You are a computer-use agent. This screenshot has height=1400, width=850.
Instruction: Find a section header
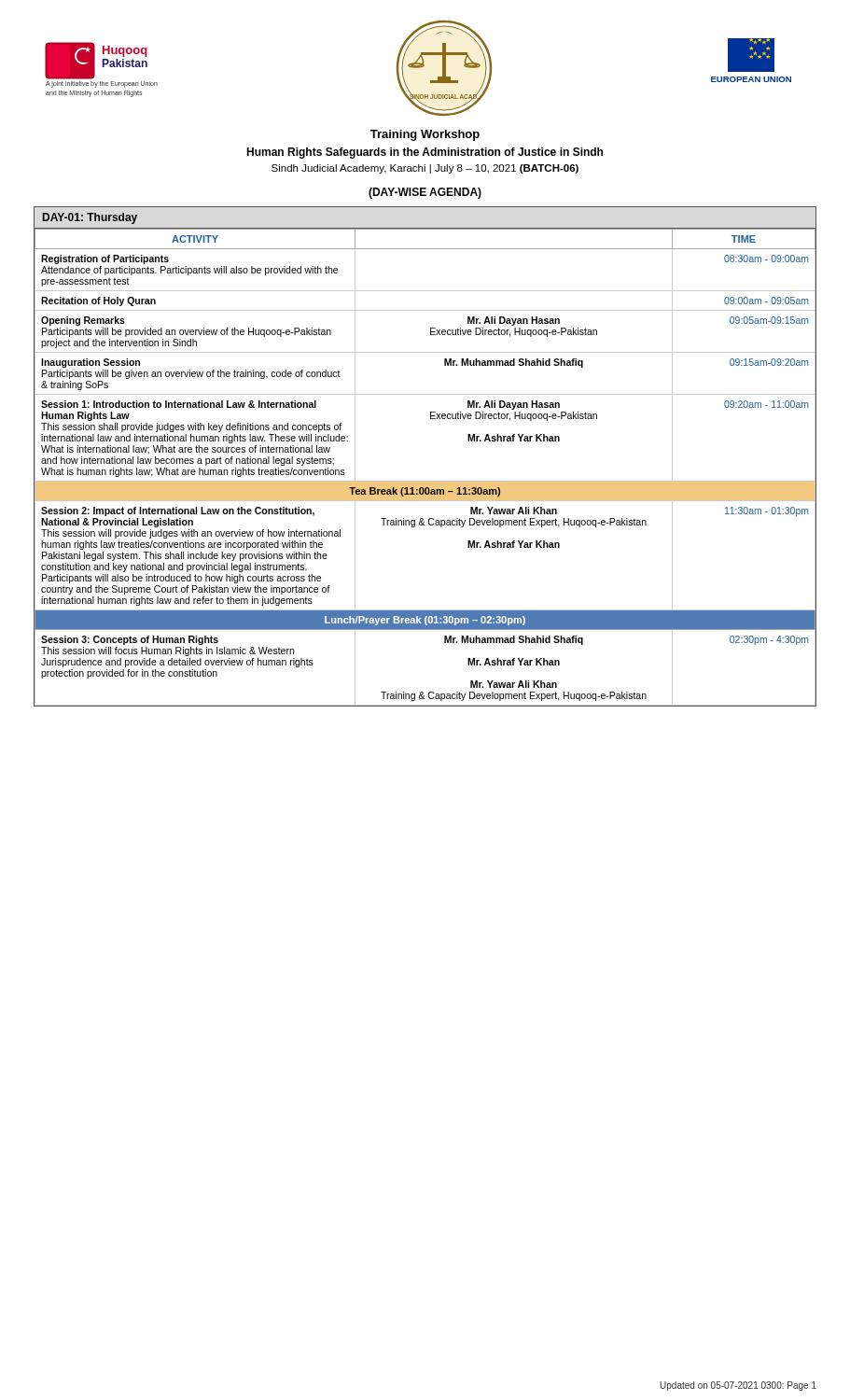(x=425, y=192)
